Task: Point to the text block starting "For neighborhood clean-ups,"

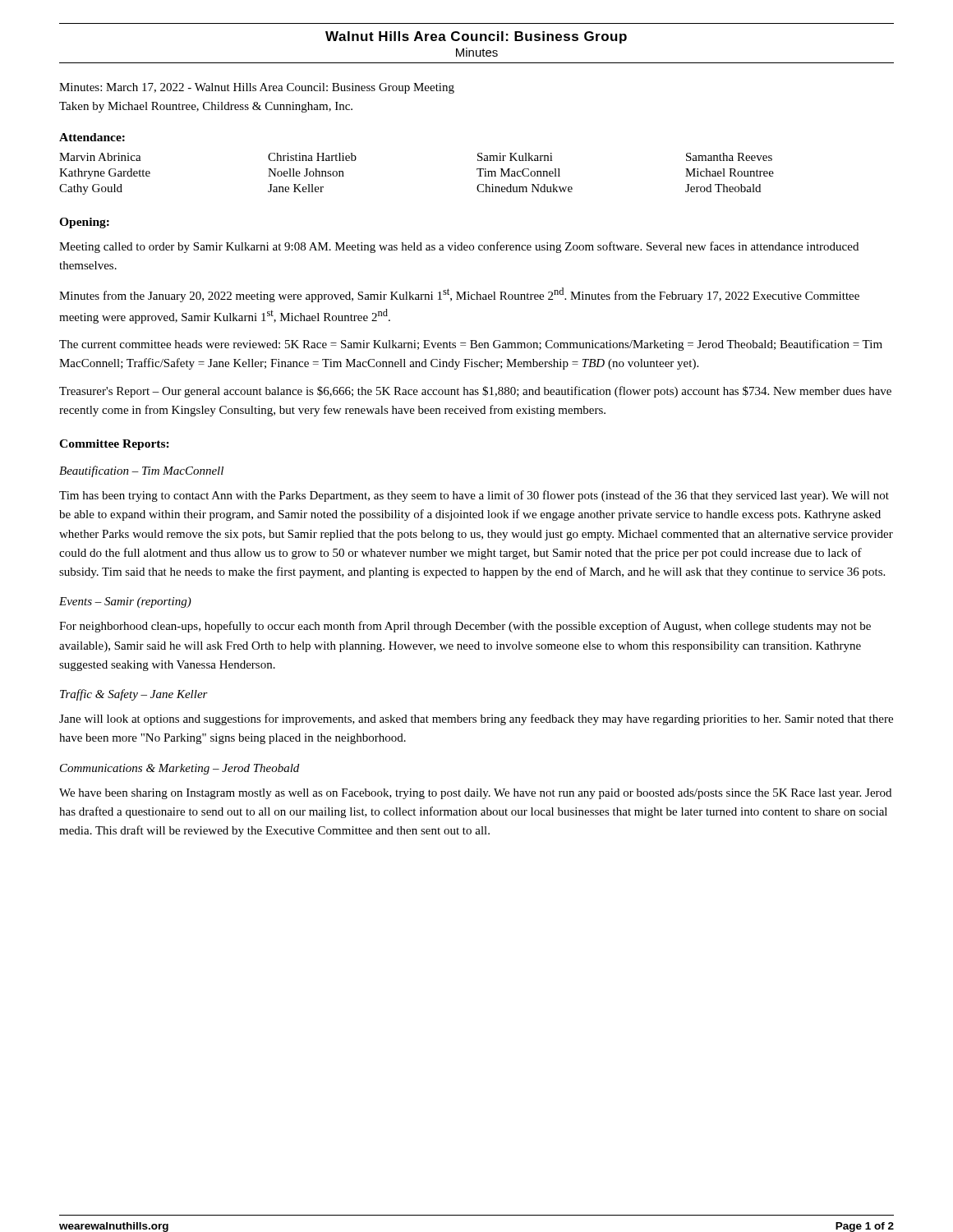Action: click(465, 645)
